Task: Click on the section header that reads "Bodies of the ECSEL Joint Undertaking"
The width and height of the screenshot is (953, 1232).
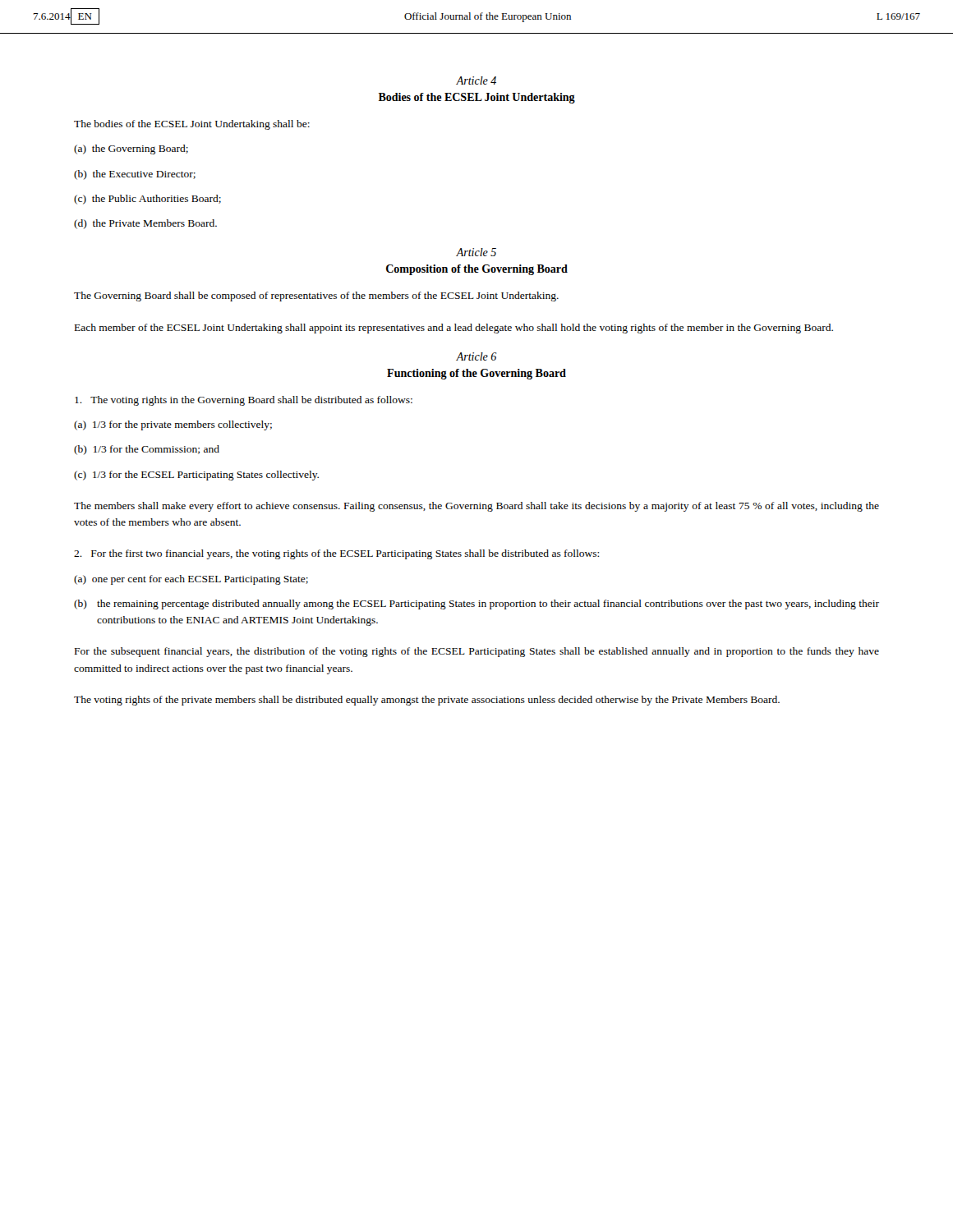Action: click(476, 97)
